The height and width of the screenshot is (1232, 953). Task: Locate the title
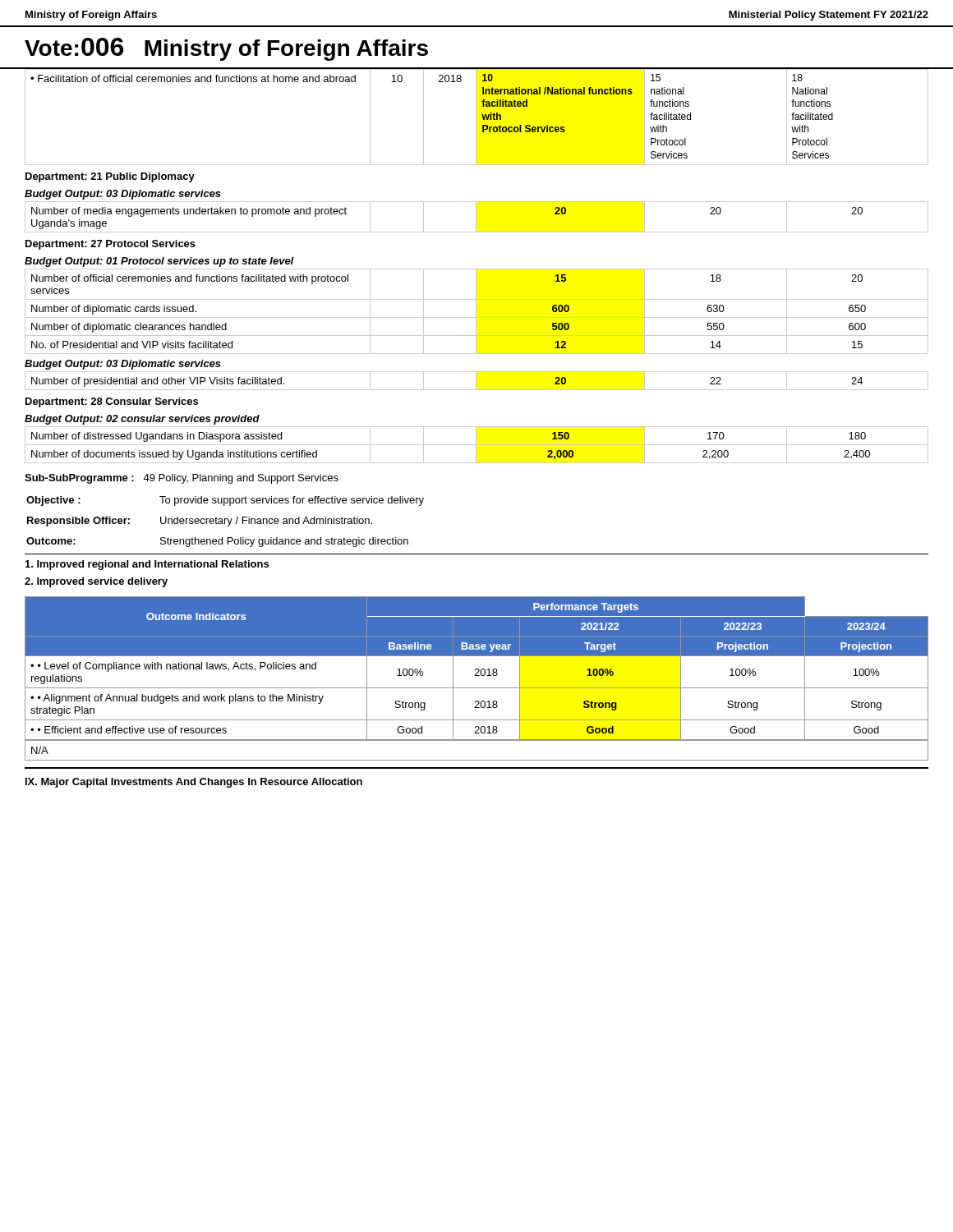(x=227, y=47)
